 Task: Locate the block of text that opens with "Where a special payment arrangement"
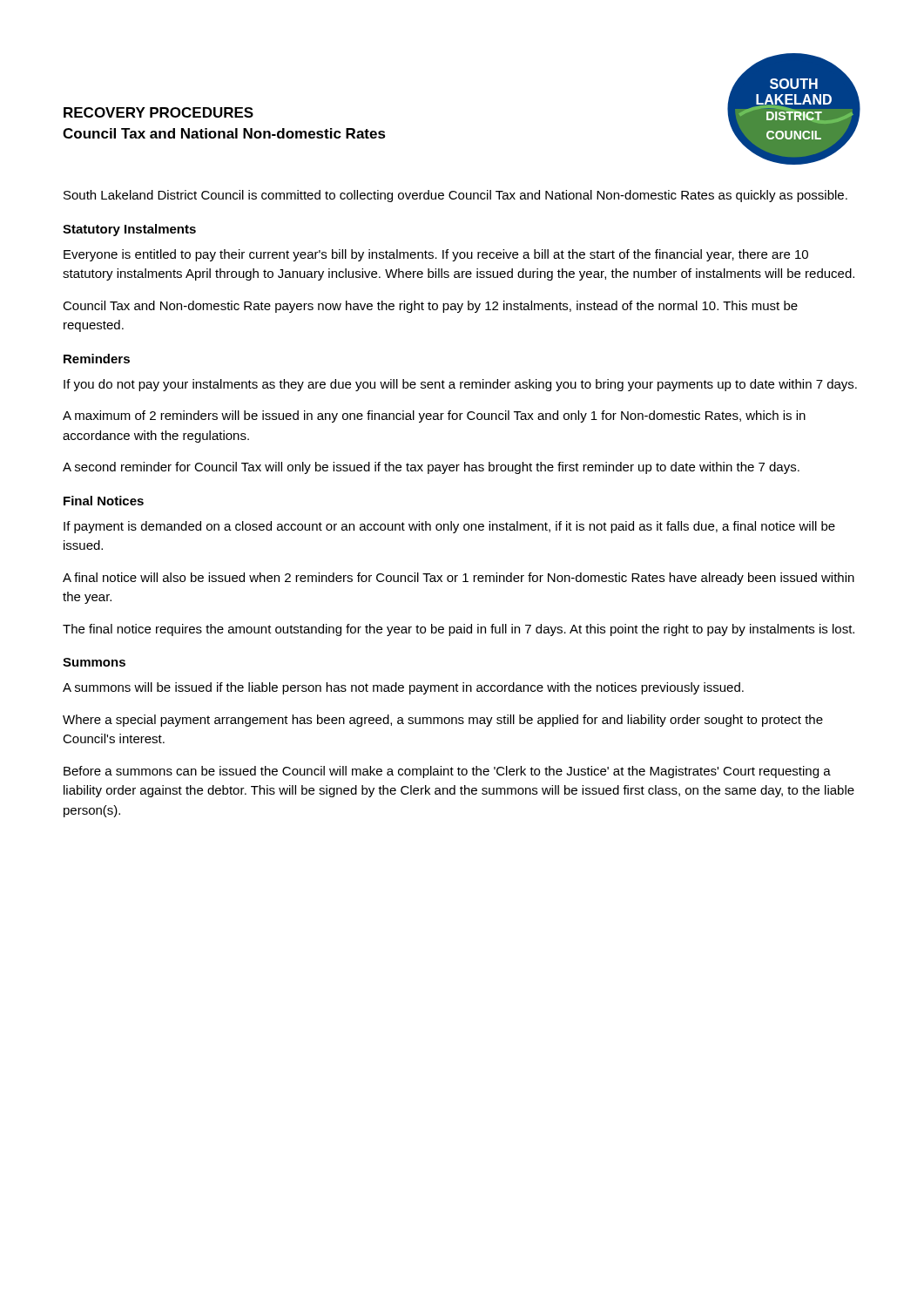pos(443,729)
